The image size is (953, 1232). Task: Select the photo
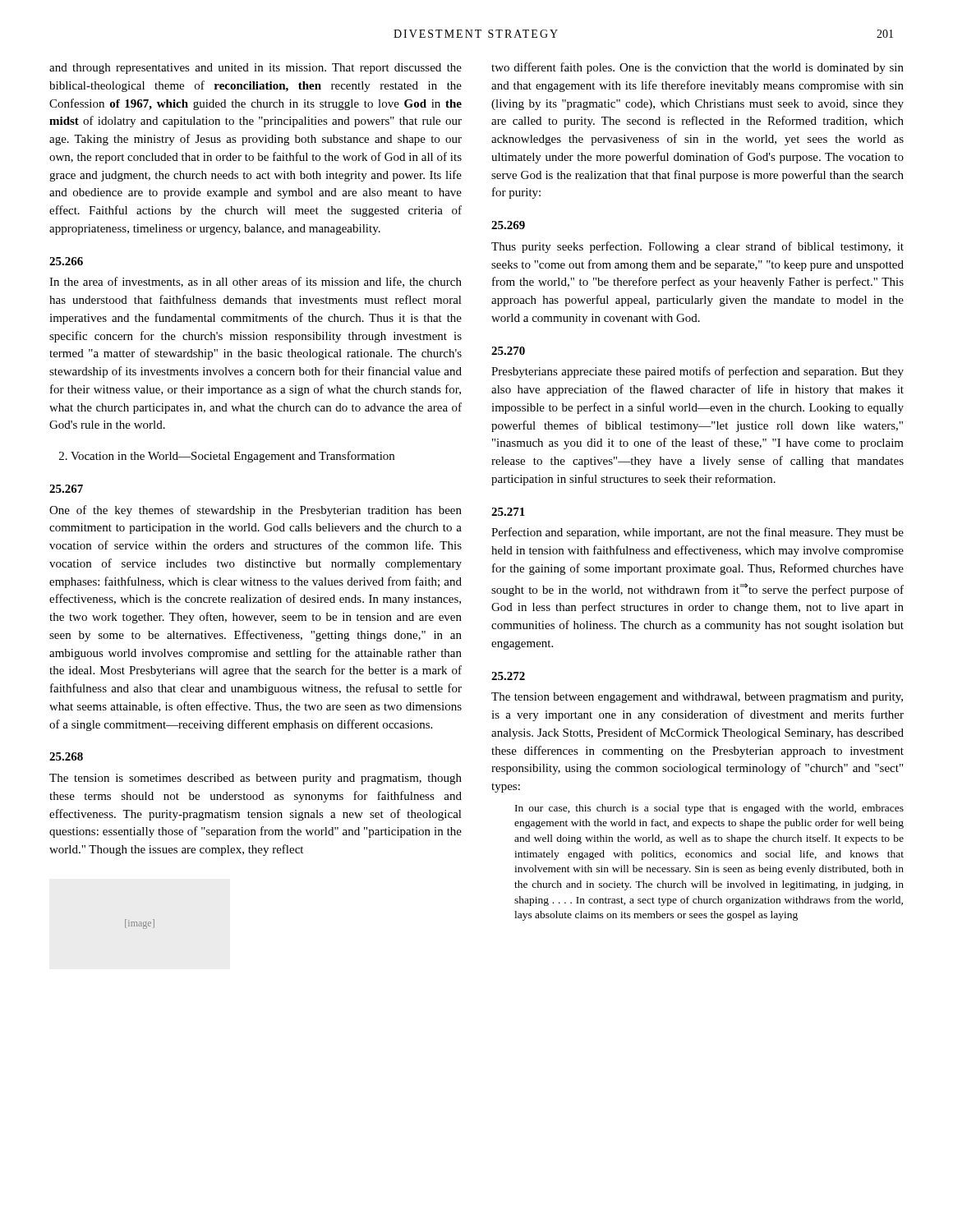click(x=140, y=924)
